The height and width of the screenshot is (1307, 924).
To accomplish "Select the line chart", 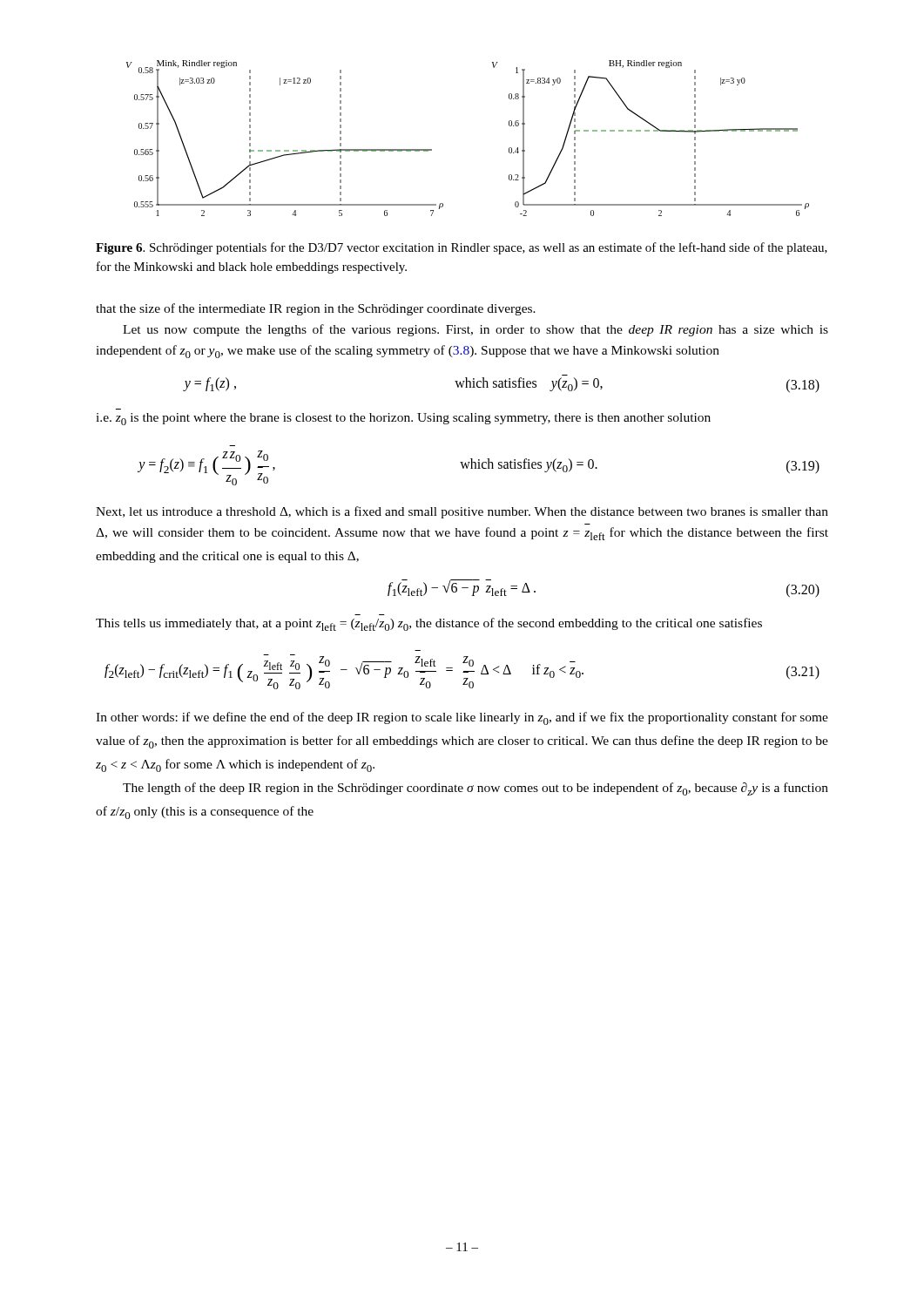I will click(x=462, y=139).
